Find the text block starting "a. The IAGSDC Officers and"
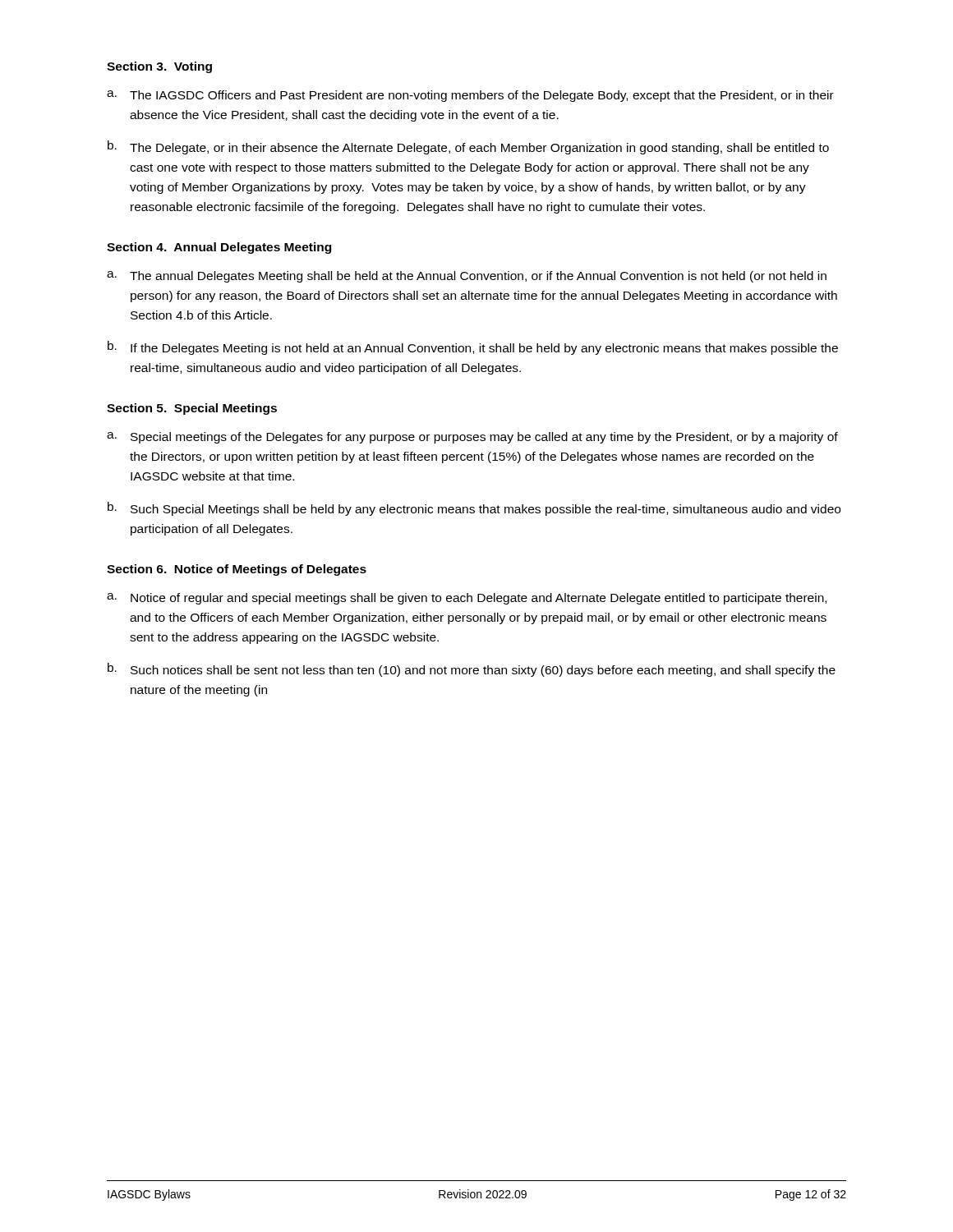The image size is (953, 1232). [x=476, y=105]
